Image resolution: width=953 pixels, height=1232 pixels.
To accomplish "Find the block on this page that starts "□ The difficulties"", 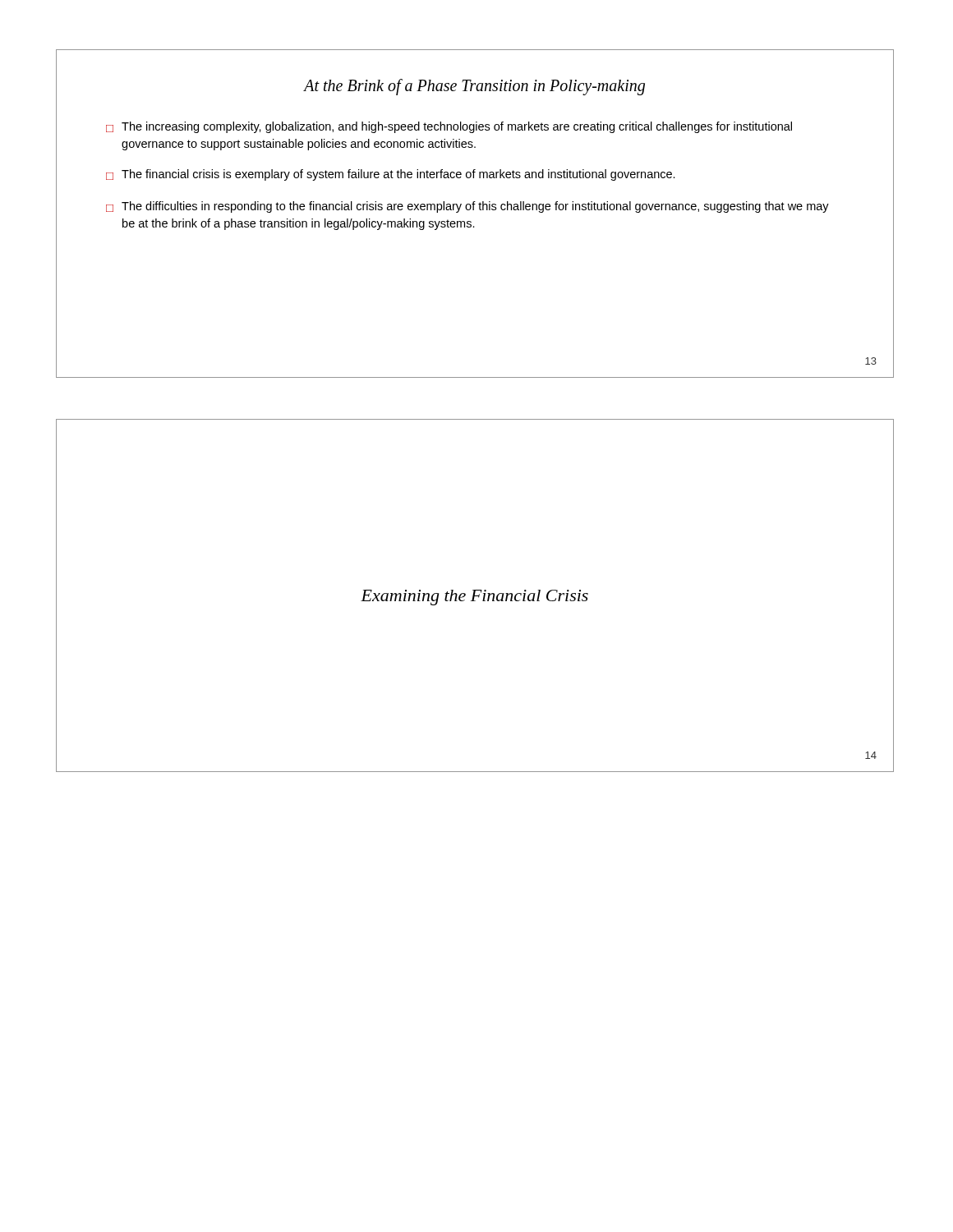I will (x=475, y=215).
